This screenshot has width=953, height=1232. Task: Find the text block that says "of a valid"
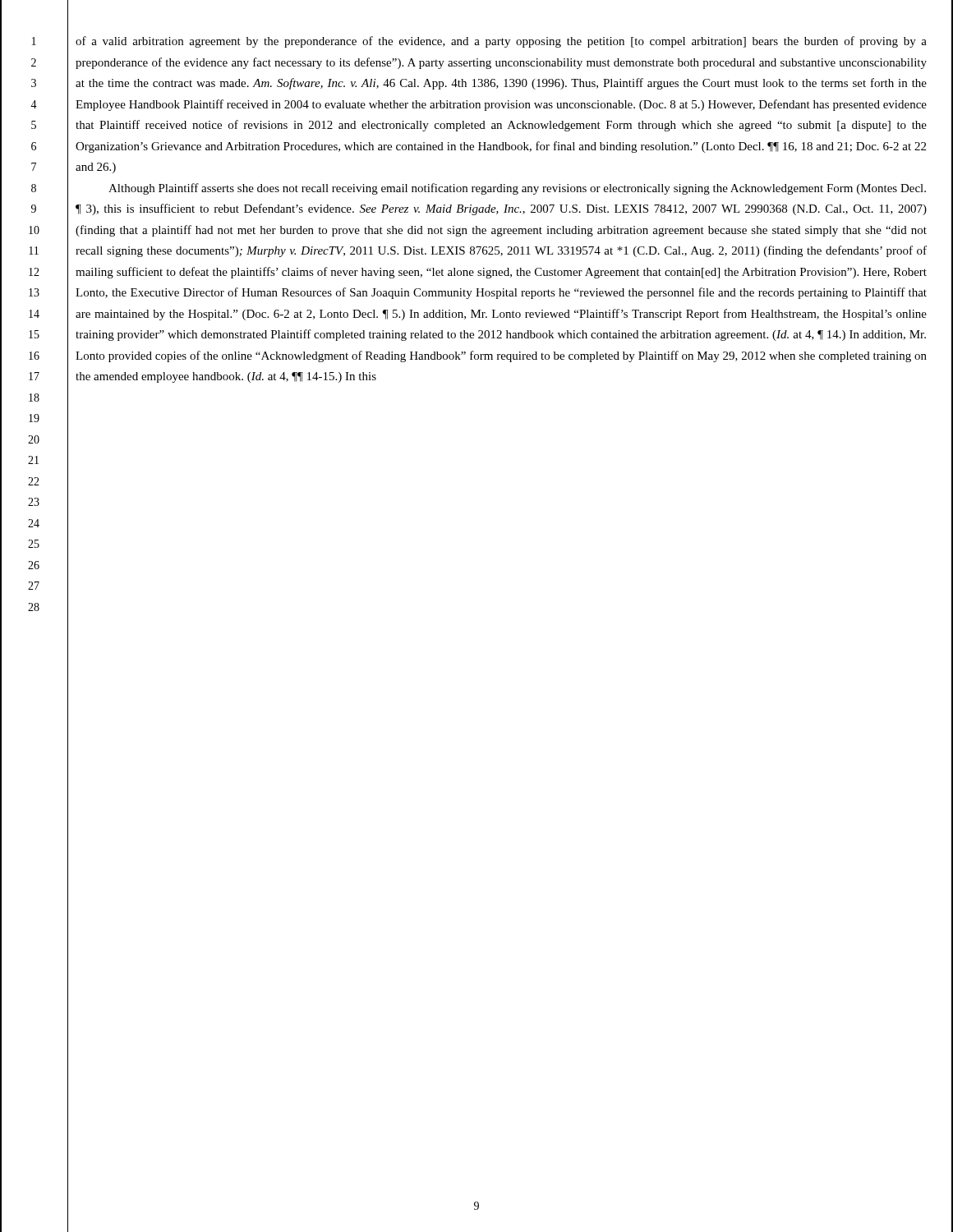[501, 104]
